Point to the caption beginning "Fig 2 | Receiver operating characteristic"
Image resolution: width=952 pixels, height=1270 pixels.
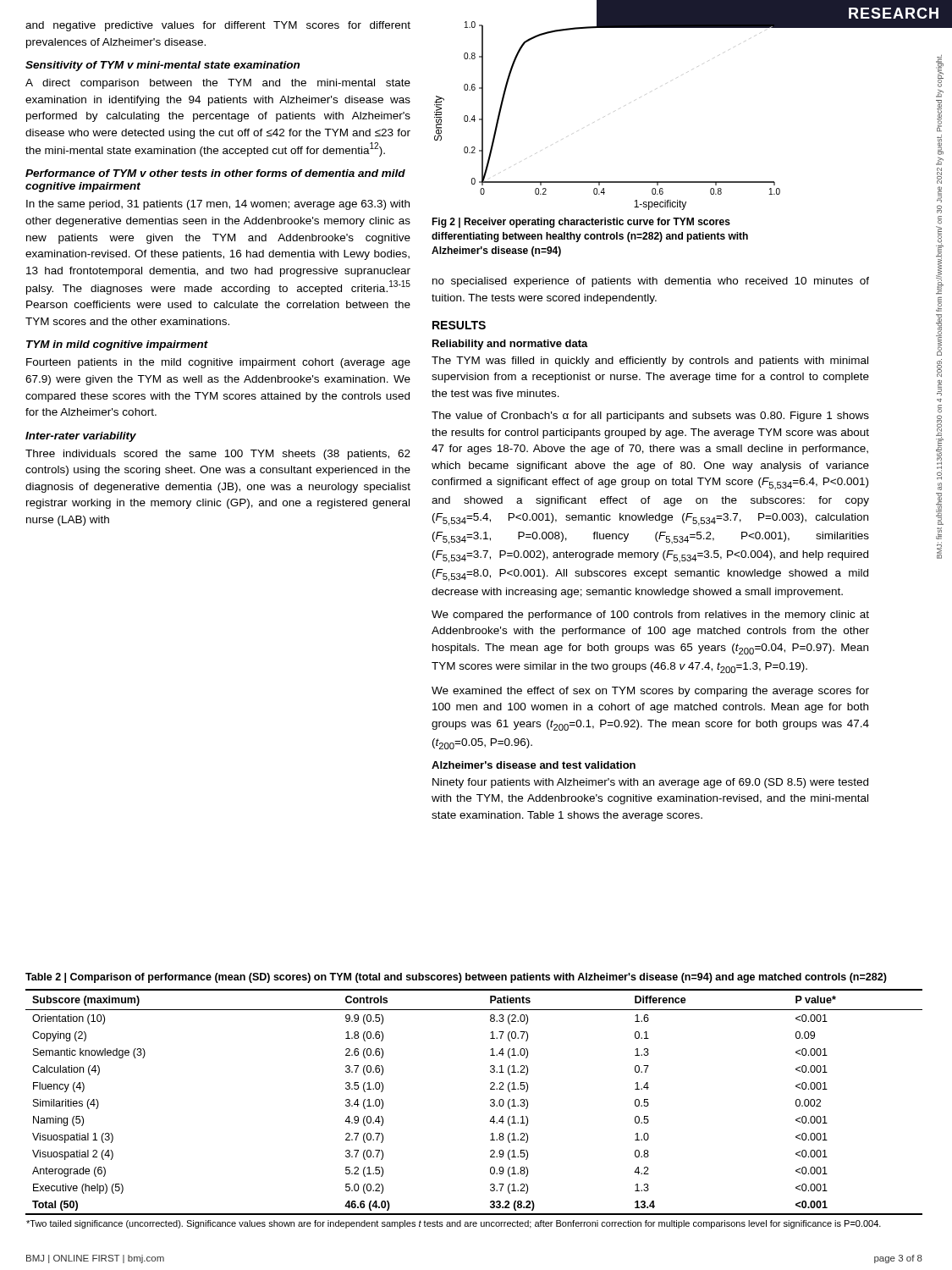590,236
